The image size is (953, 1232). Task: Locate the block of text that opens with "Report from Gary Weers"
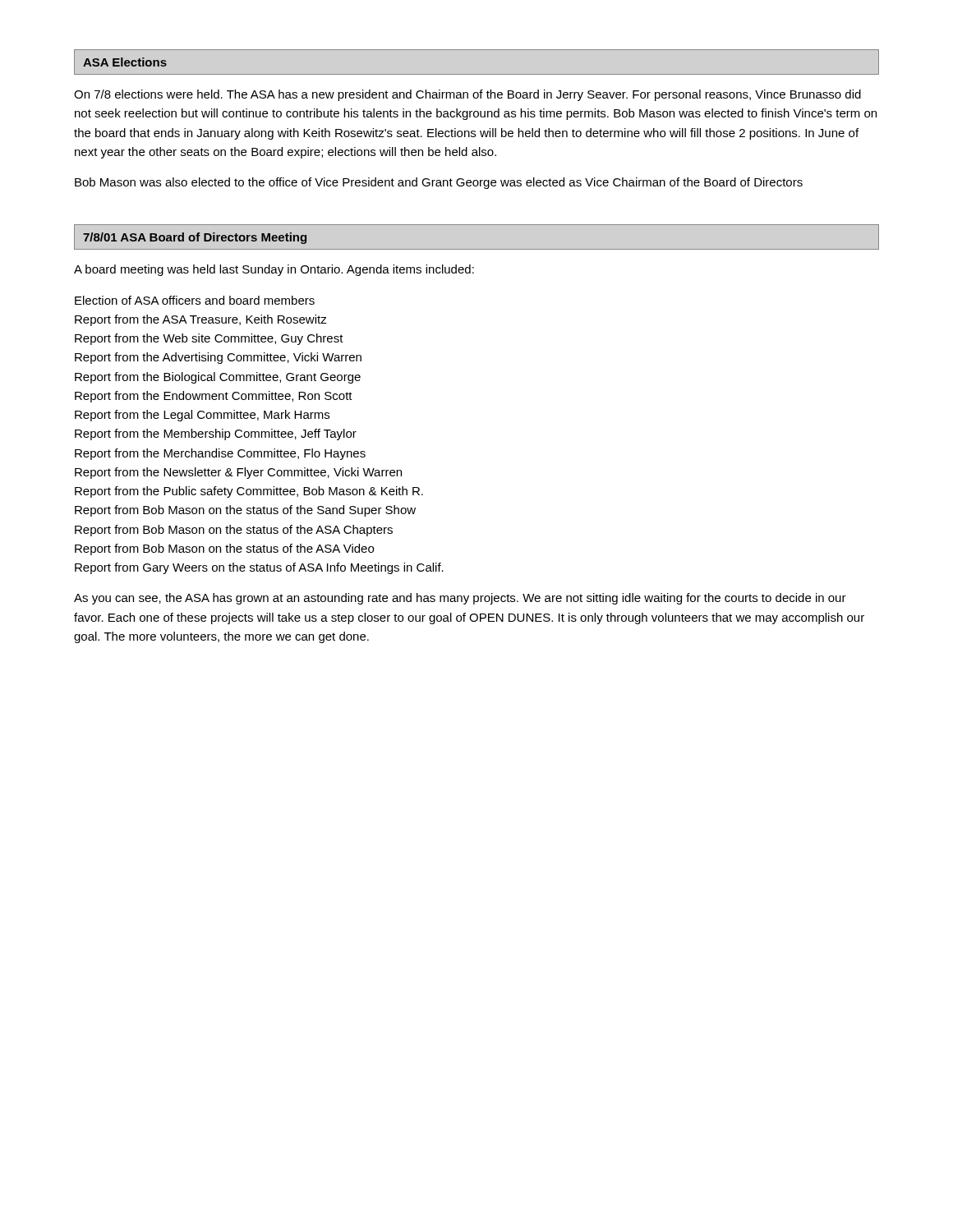(259, 567)
